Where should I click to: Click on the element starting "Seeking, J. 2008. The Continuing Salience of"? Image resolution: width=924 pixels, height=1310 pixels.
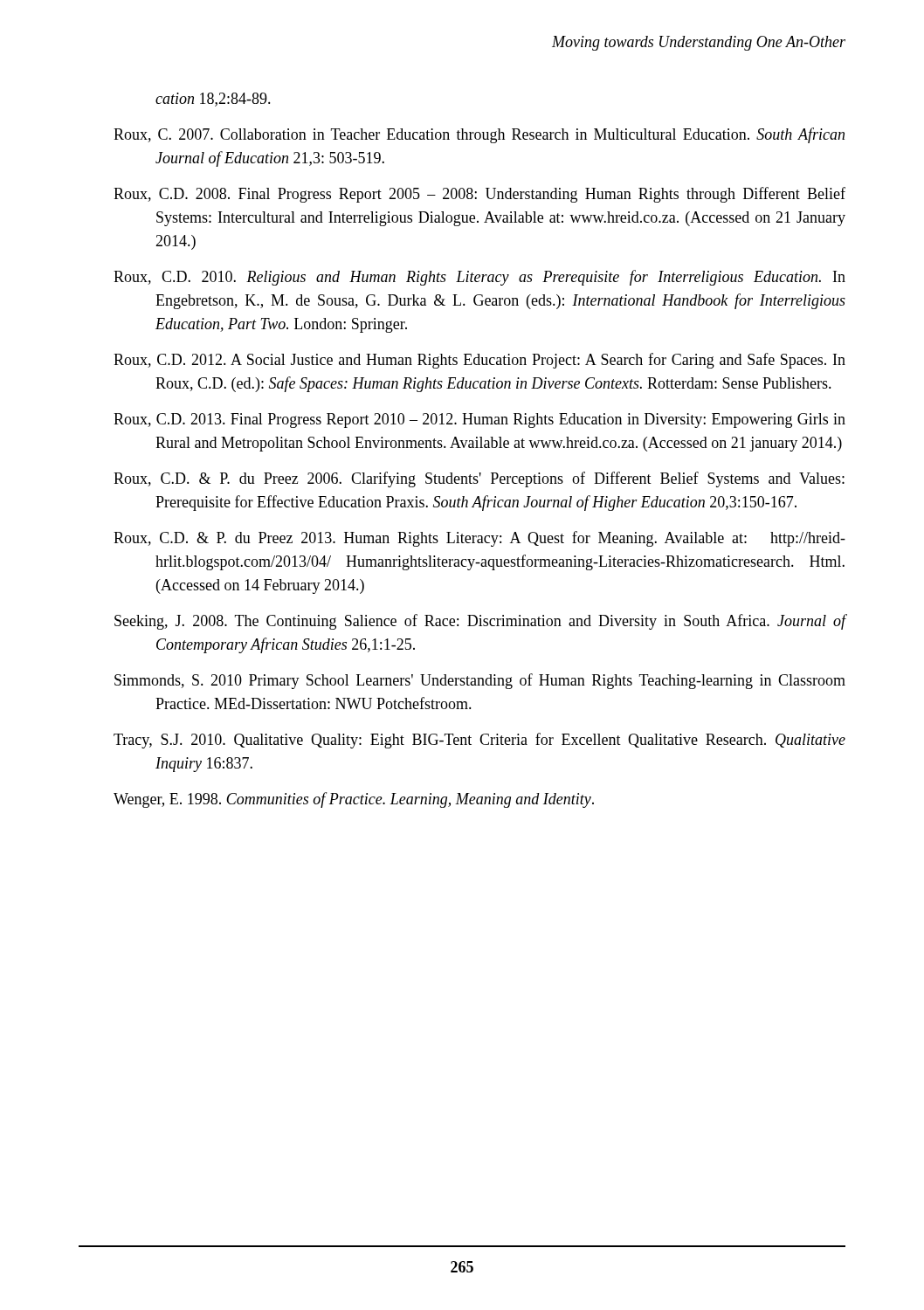point(479,633)
